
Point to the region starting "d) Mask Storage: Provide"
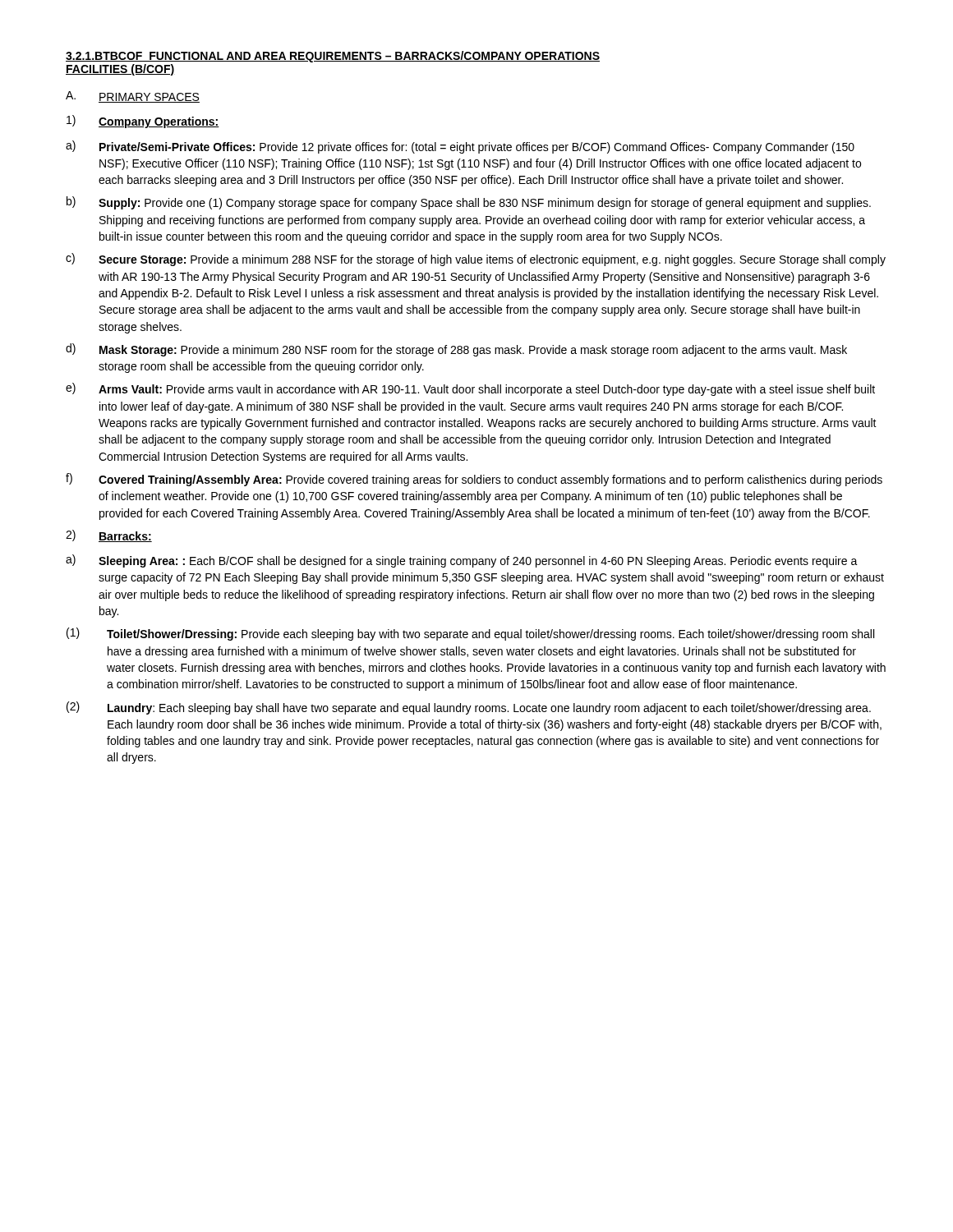pos(476,358)
